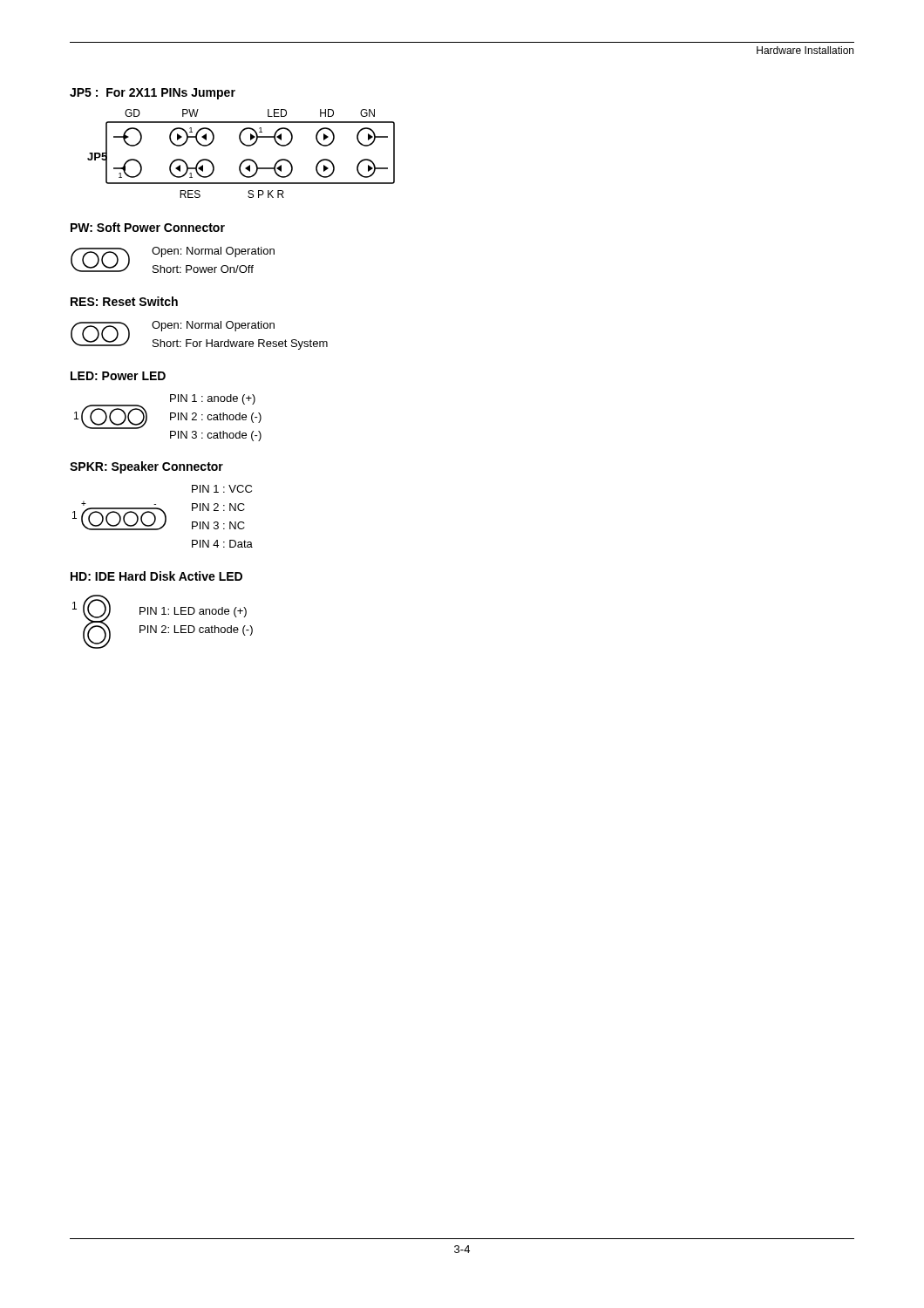Navigate to the passage starting "LED: Power LED"
This screenshot has height=1308, width=924.
pos(118,376)
